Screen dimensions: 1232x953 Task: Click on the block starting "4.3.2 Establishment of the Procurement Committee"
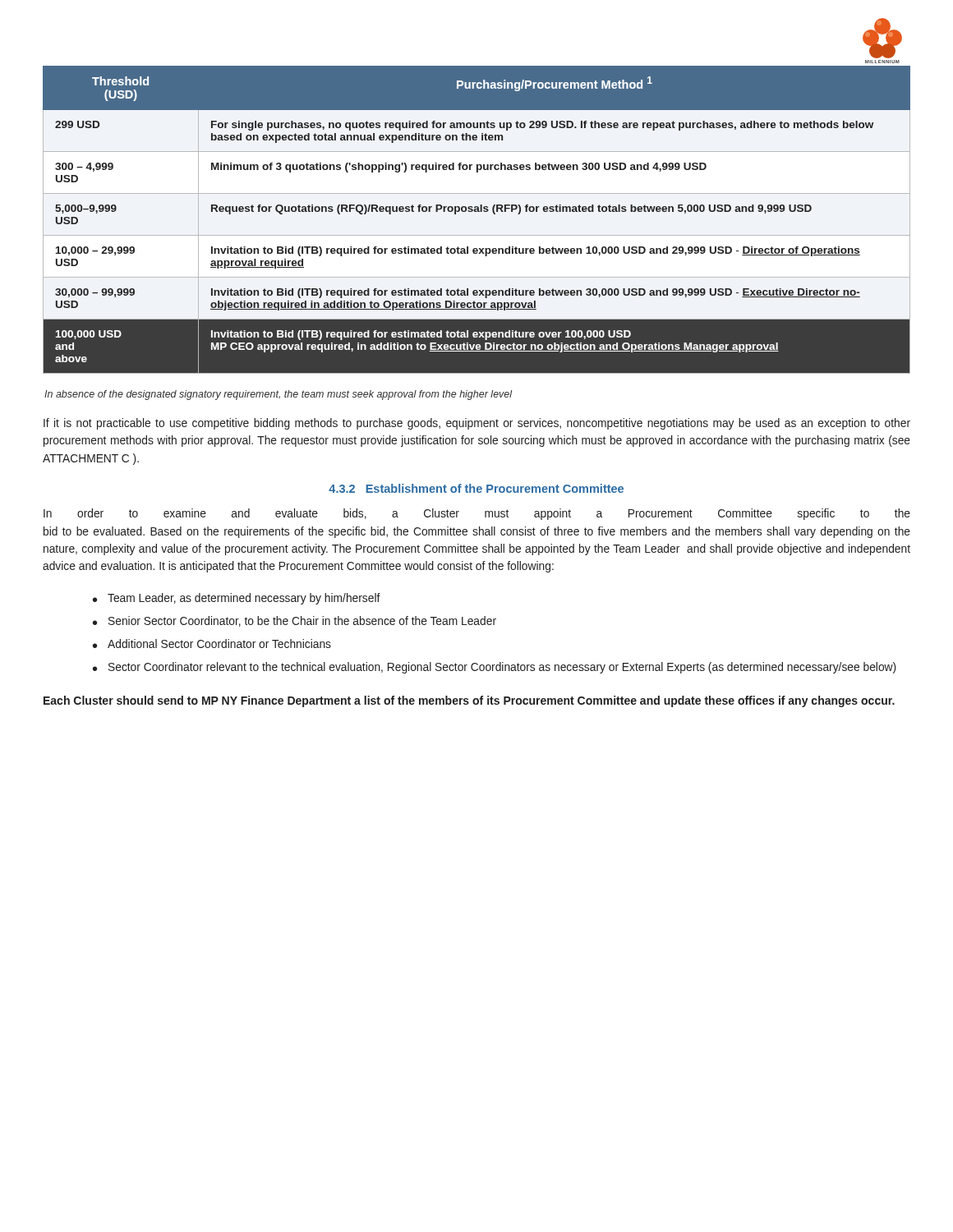pos(476,489)
